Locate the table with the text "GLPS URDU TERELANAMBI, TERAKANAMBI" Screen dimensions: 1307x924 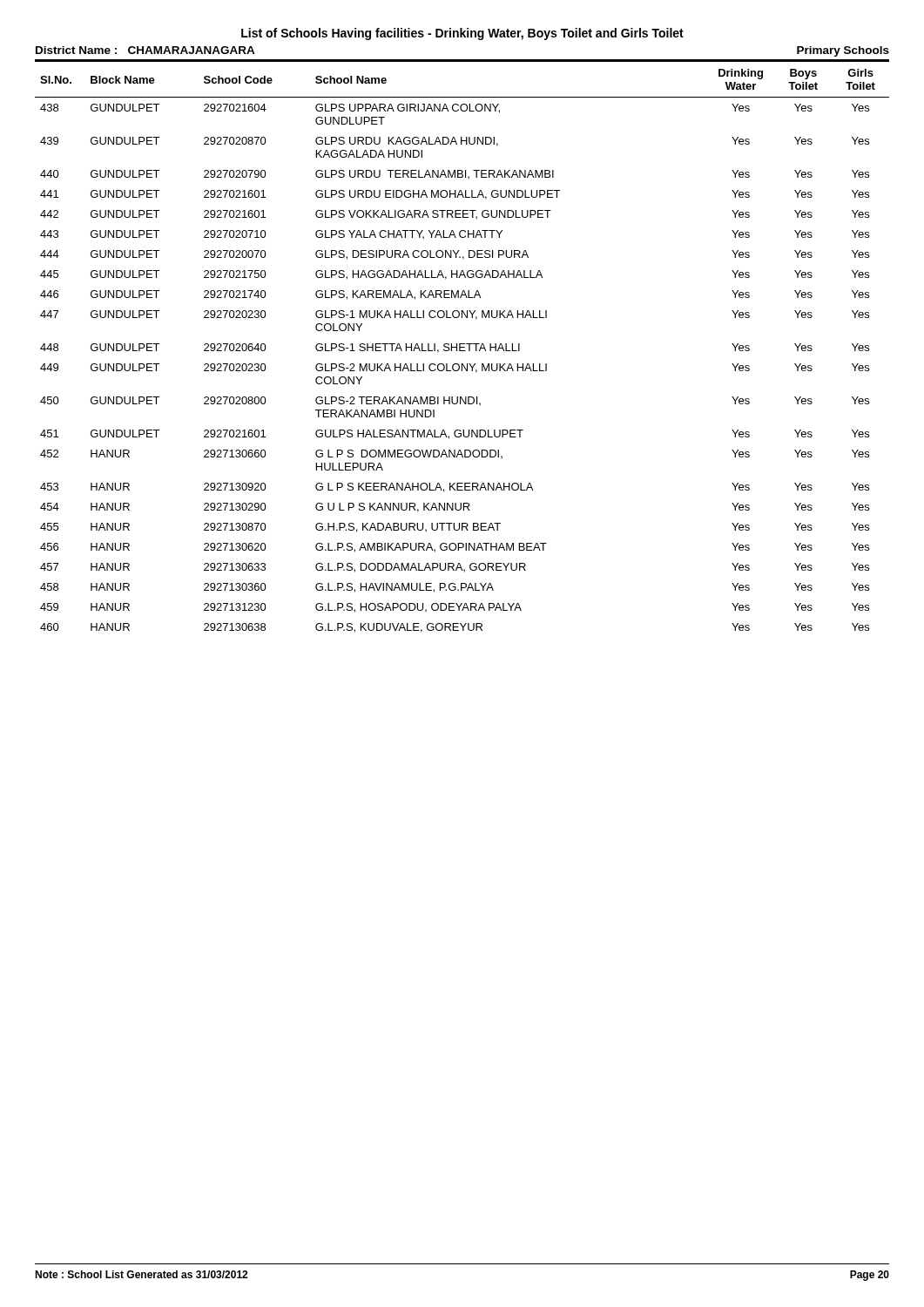pos(462,349)
